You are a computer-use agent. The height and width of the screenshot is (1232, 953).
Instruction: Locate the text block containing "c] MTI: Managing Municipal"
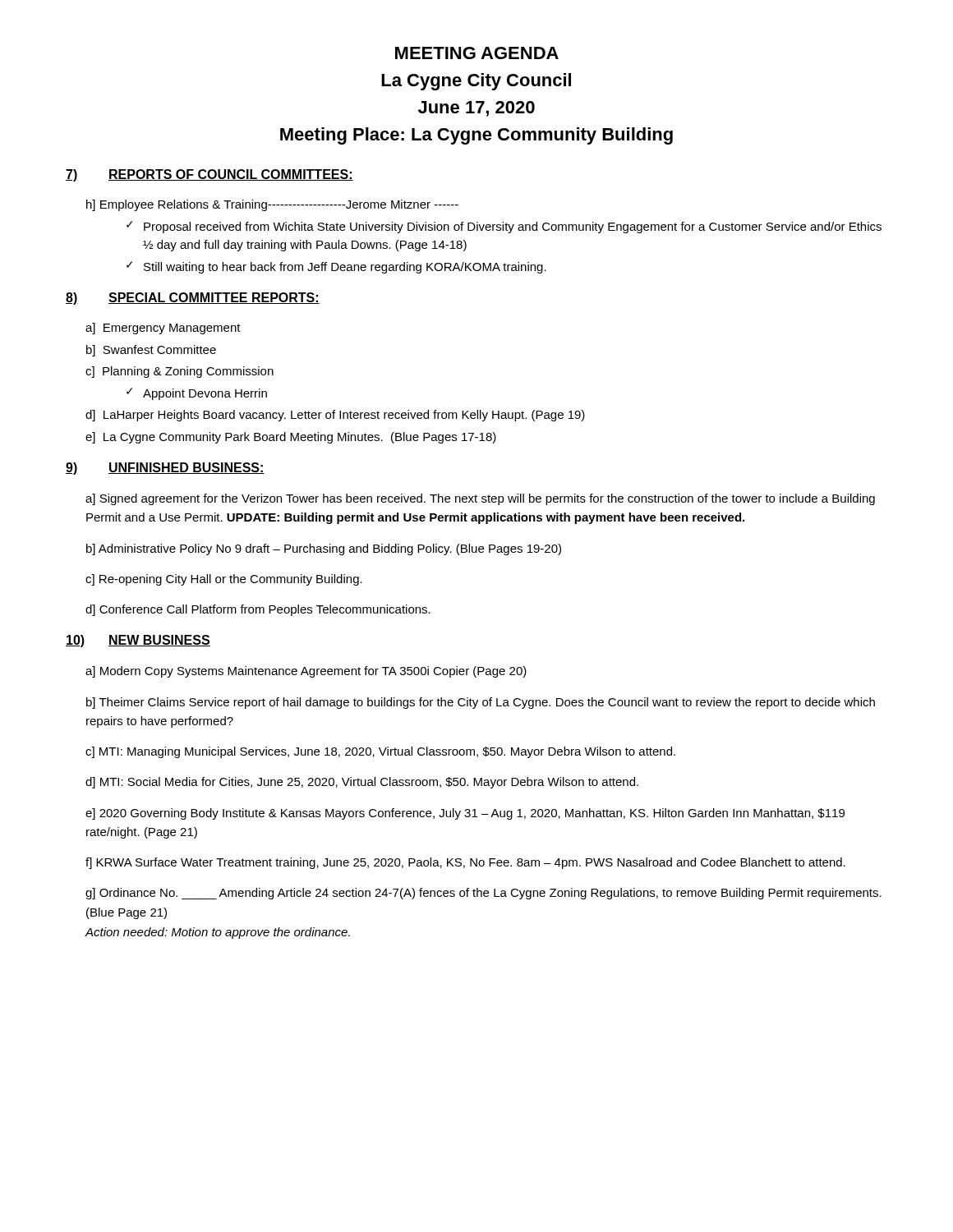point(381,751)
